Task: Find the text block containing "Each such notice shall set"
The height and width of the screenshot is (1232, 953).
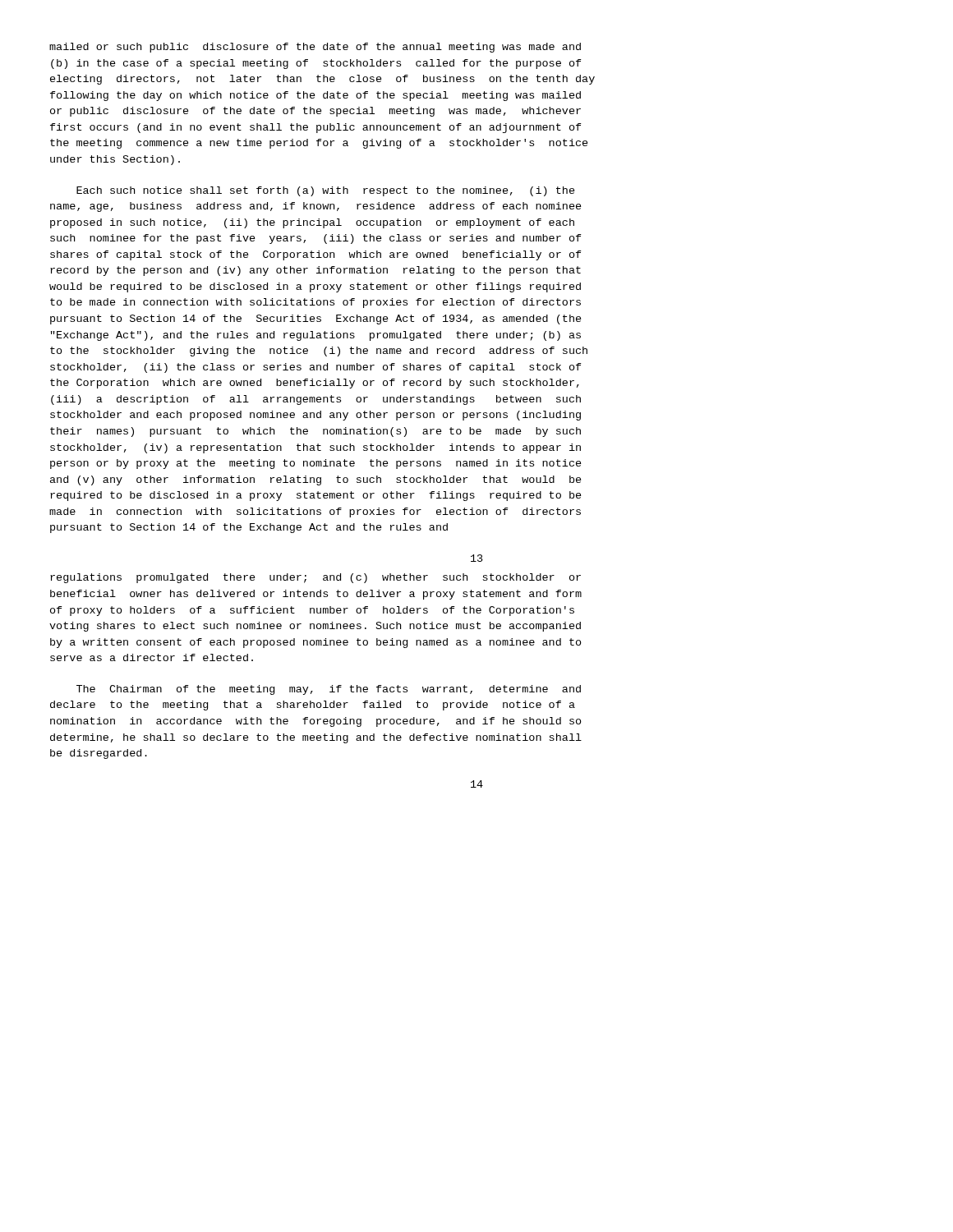Action: (319, 359)
